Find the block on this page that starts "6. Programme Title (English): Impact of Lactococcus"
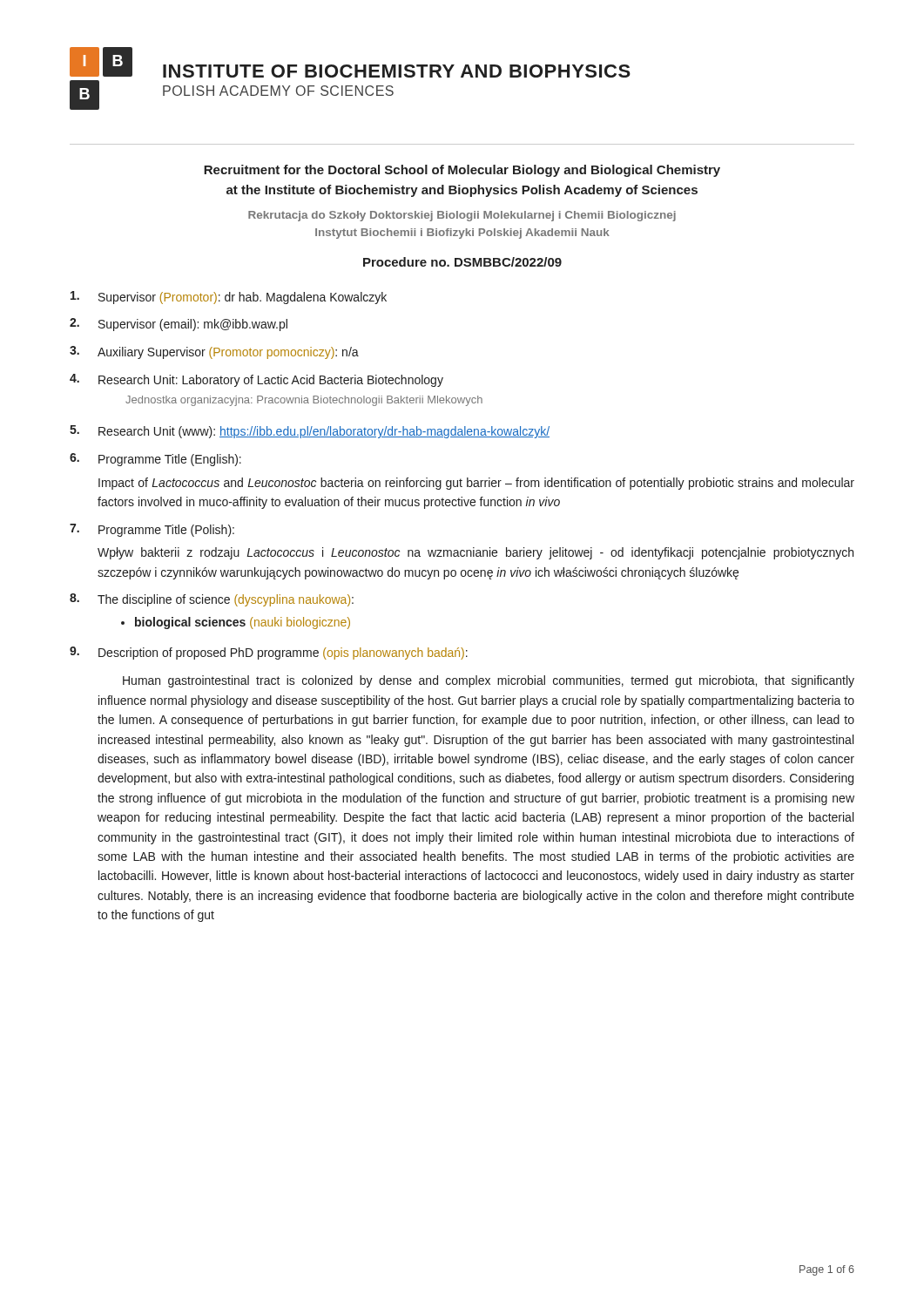 click(462, 481)
